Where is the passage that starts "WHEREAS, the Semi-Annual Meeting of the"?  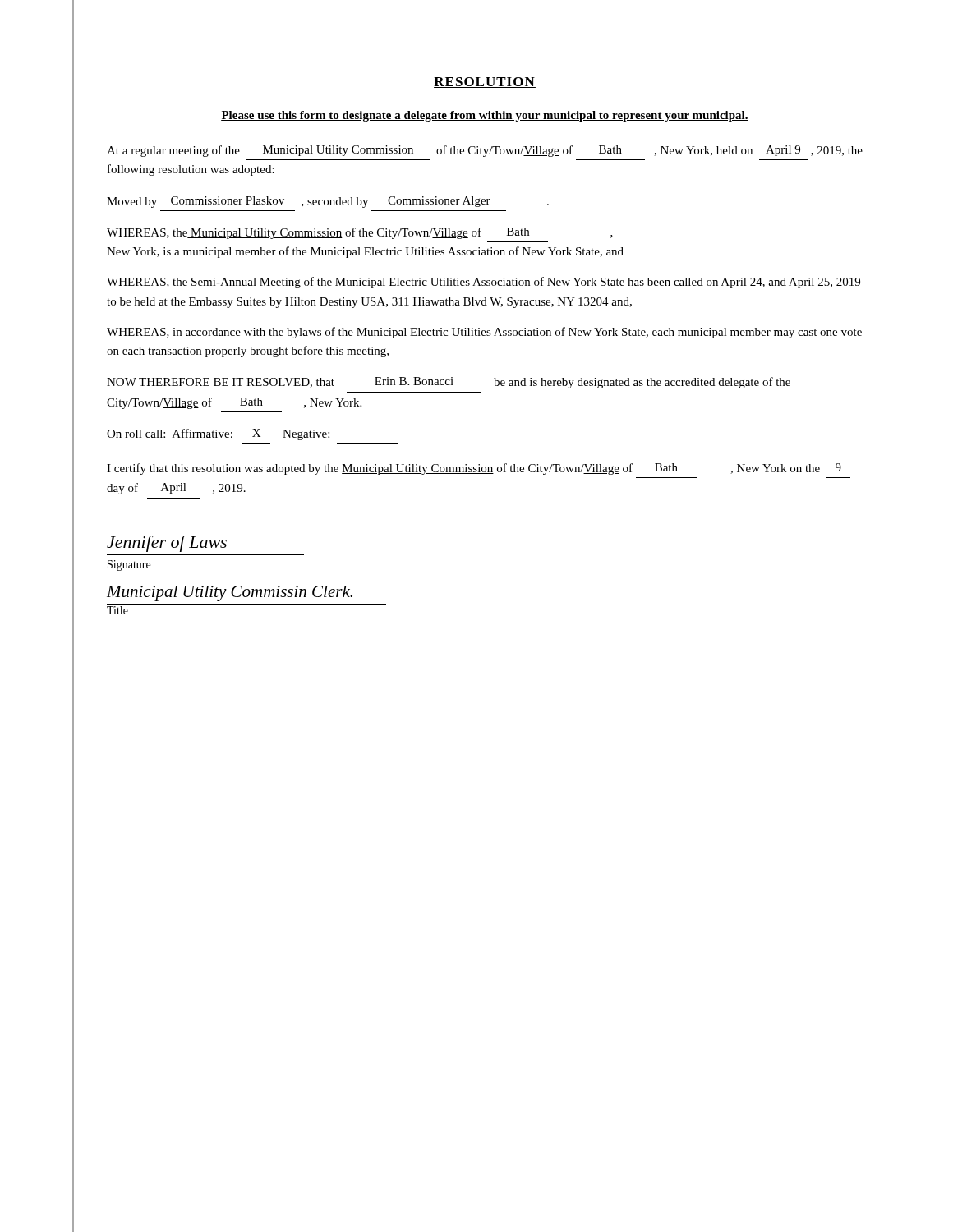click(x=484, y=291)
